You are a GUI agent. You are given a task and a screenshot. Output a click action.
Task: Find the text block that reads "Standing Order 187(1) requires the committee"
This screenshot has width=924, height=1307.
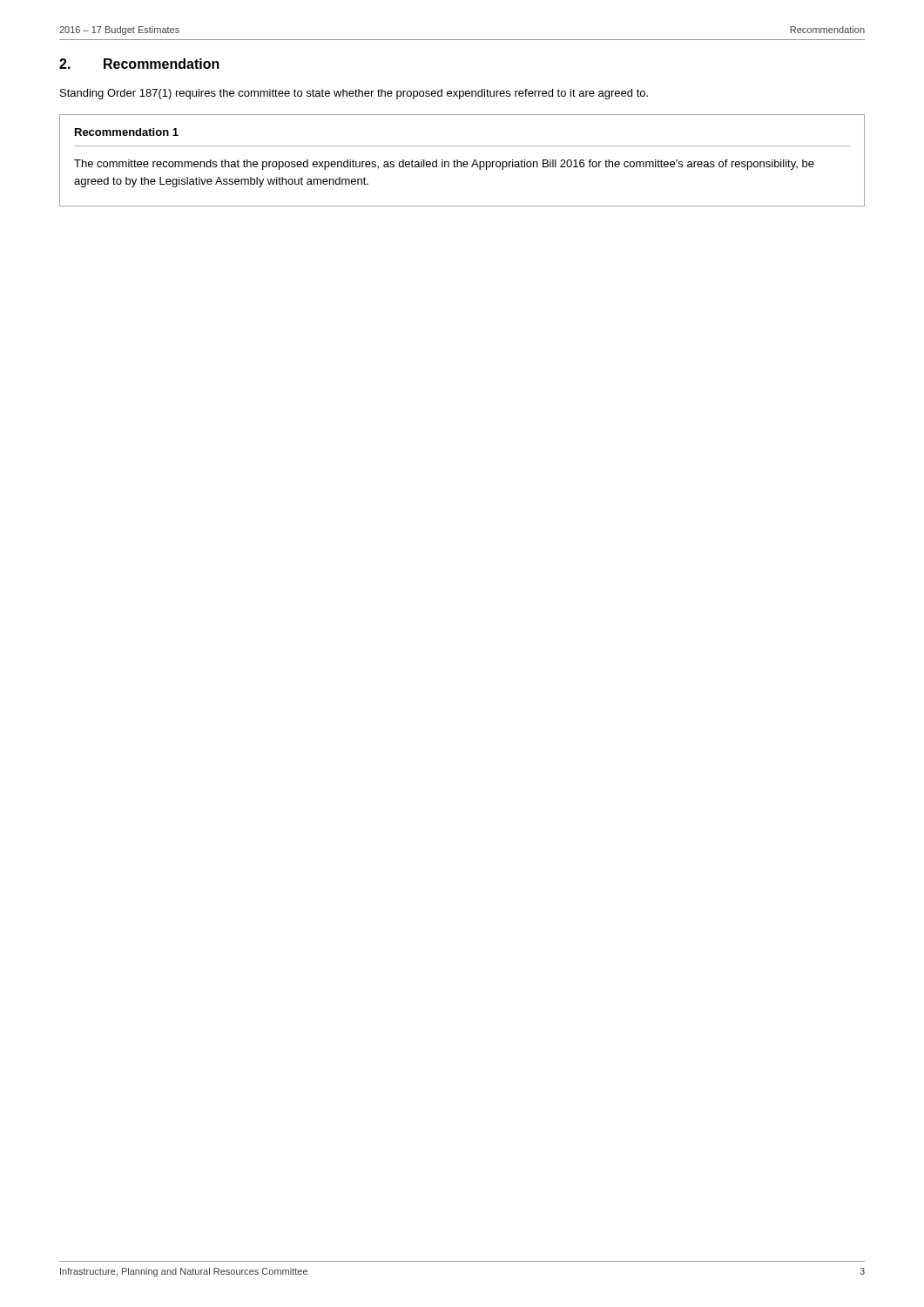[x=354, y=93]
